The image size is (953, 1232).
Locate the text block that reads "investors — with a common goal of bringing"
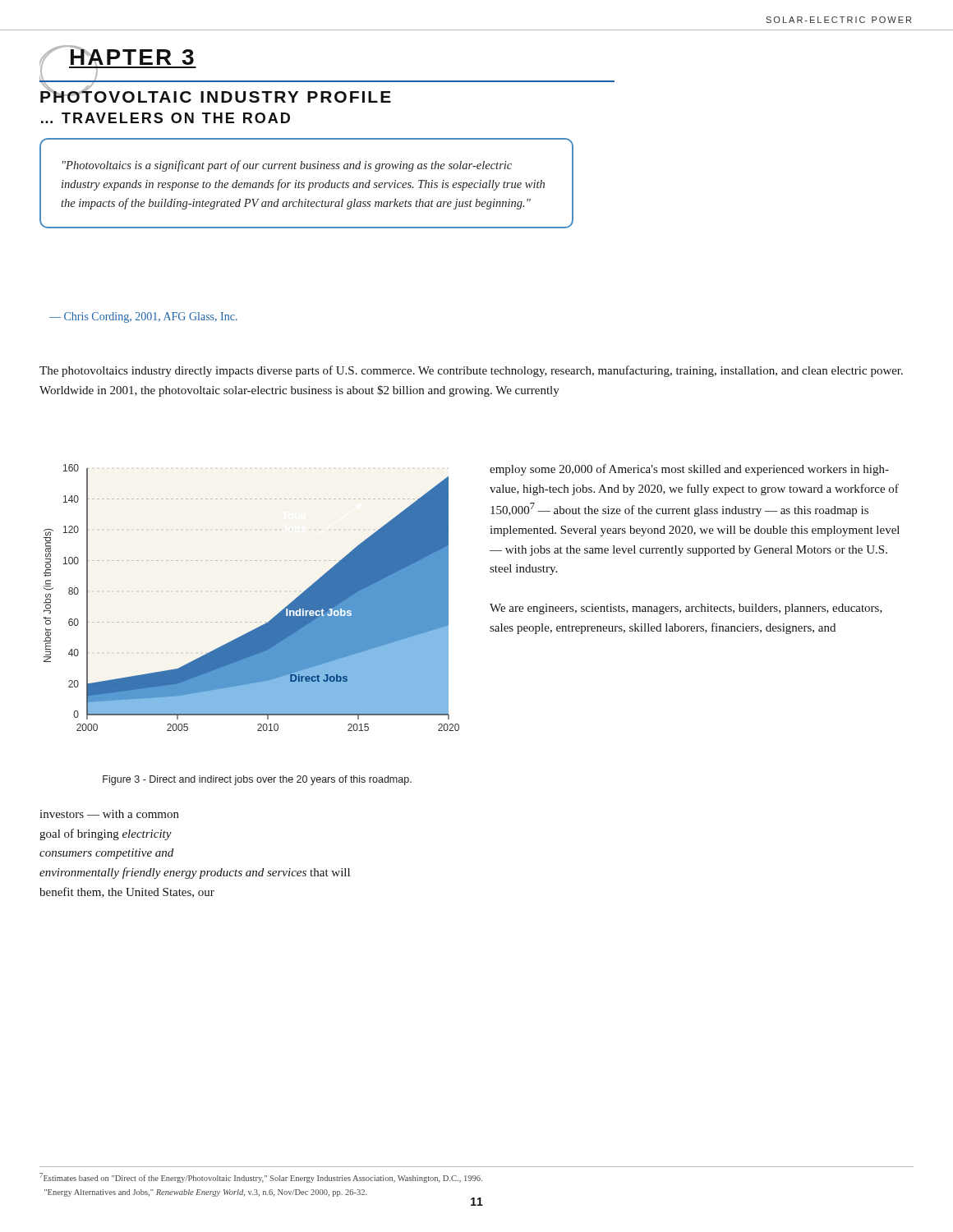[109, 814]
